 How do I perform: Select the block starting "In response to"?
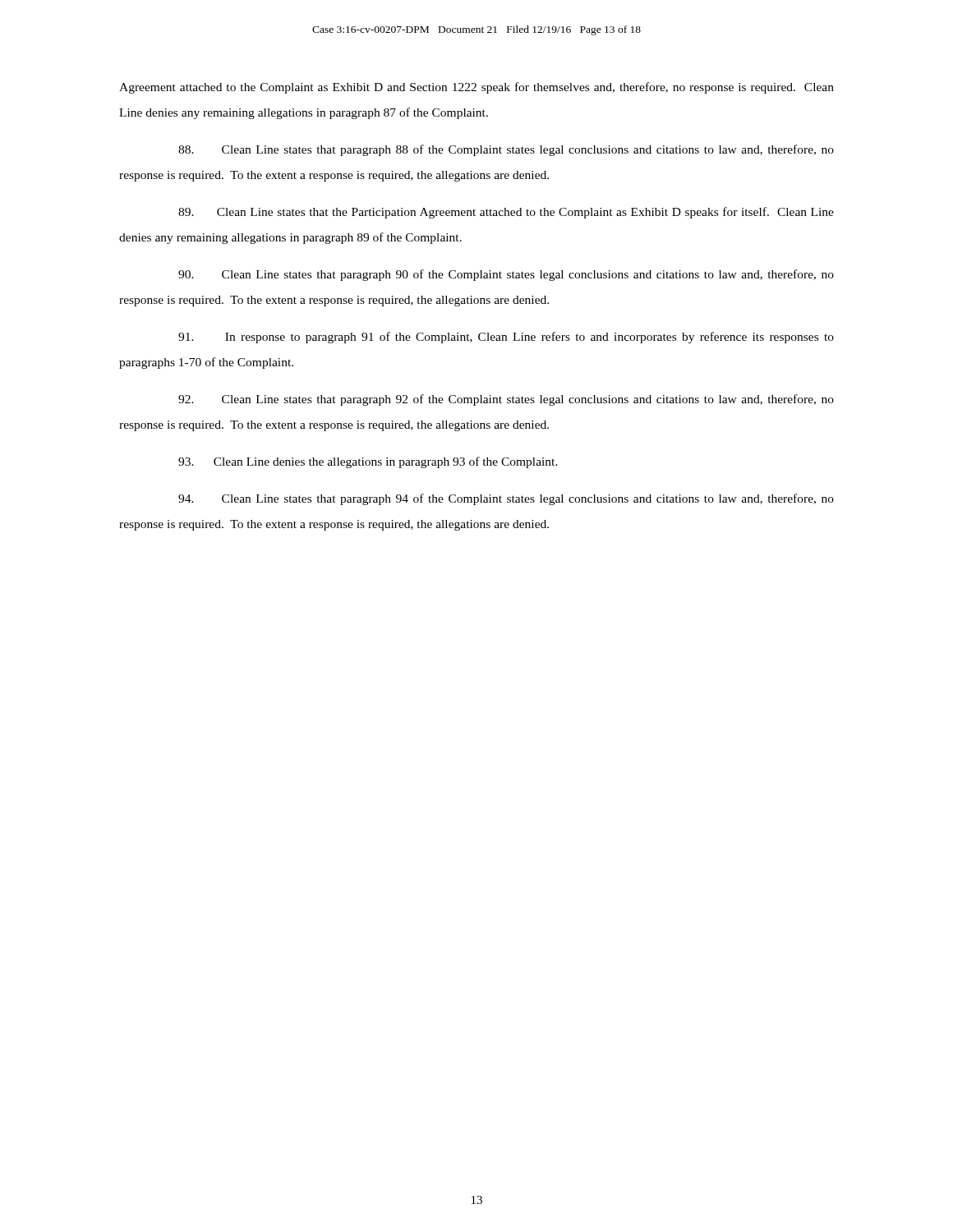476,349
